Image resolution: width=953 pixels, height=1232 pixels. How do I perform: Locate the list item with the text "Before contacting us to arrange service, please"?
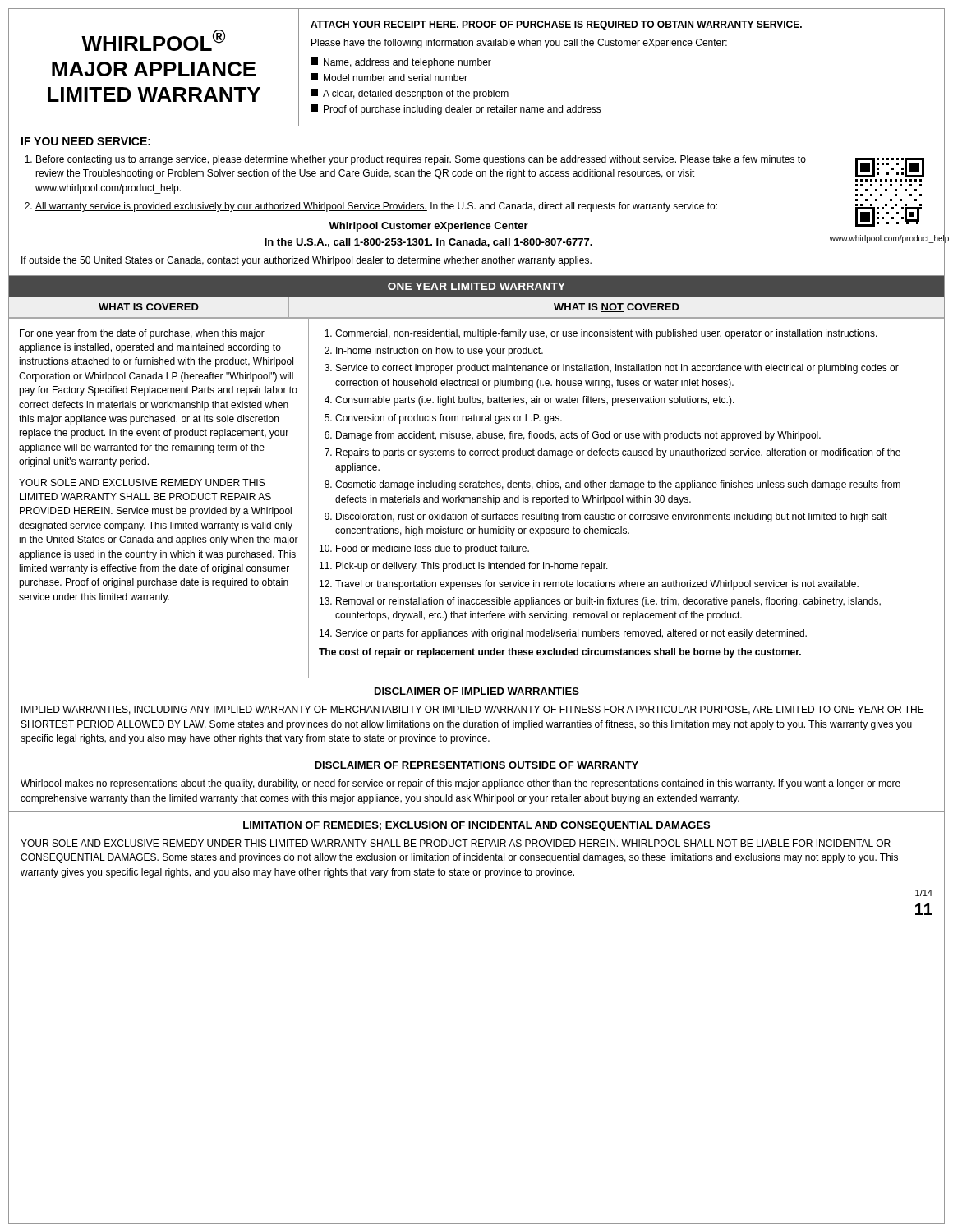(421, 174)
